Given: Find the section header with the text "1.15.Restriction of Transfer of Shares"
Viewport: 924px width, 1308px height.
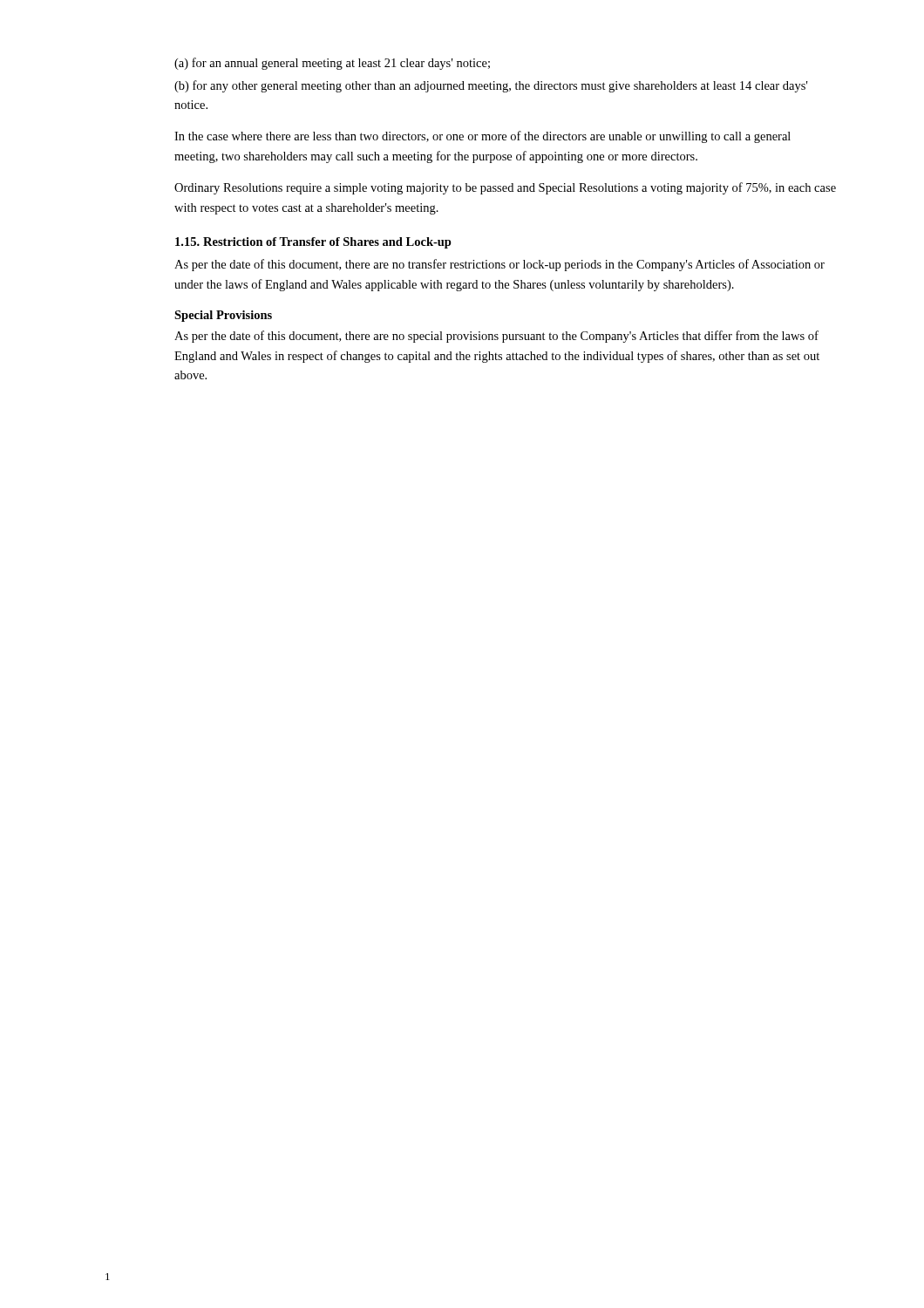Looking at the screenshot, I should [x=313, y=242].
